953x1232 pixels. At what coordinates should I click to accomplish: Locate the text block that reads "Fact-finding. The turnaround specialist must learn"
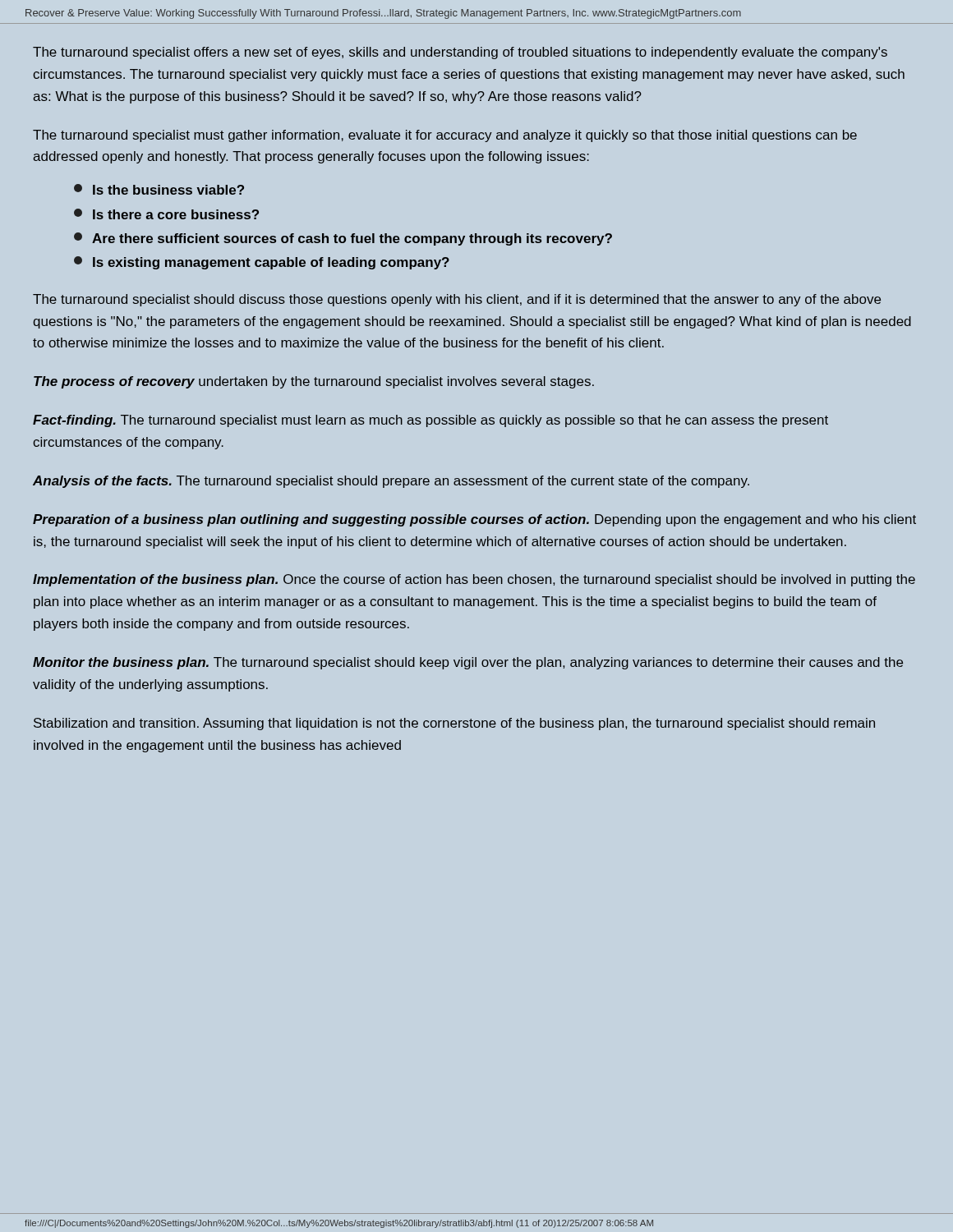tap(431, 431)
